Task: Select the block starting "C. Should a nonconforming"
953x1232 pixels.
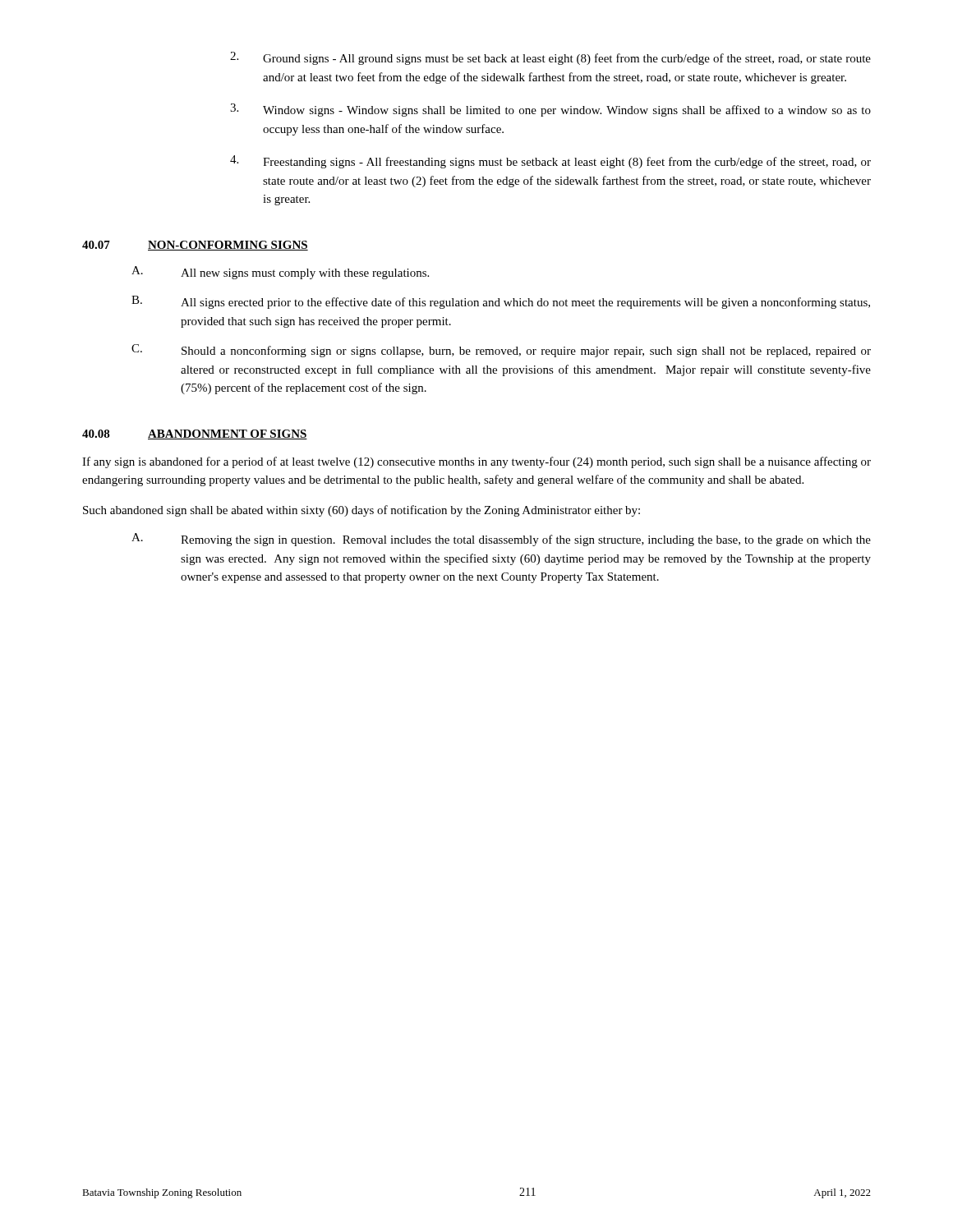Action: (501, 369)
